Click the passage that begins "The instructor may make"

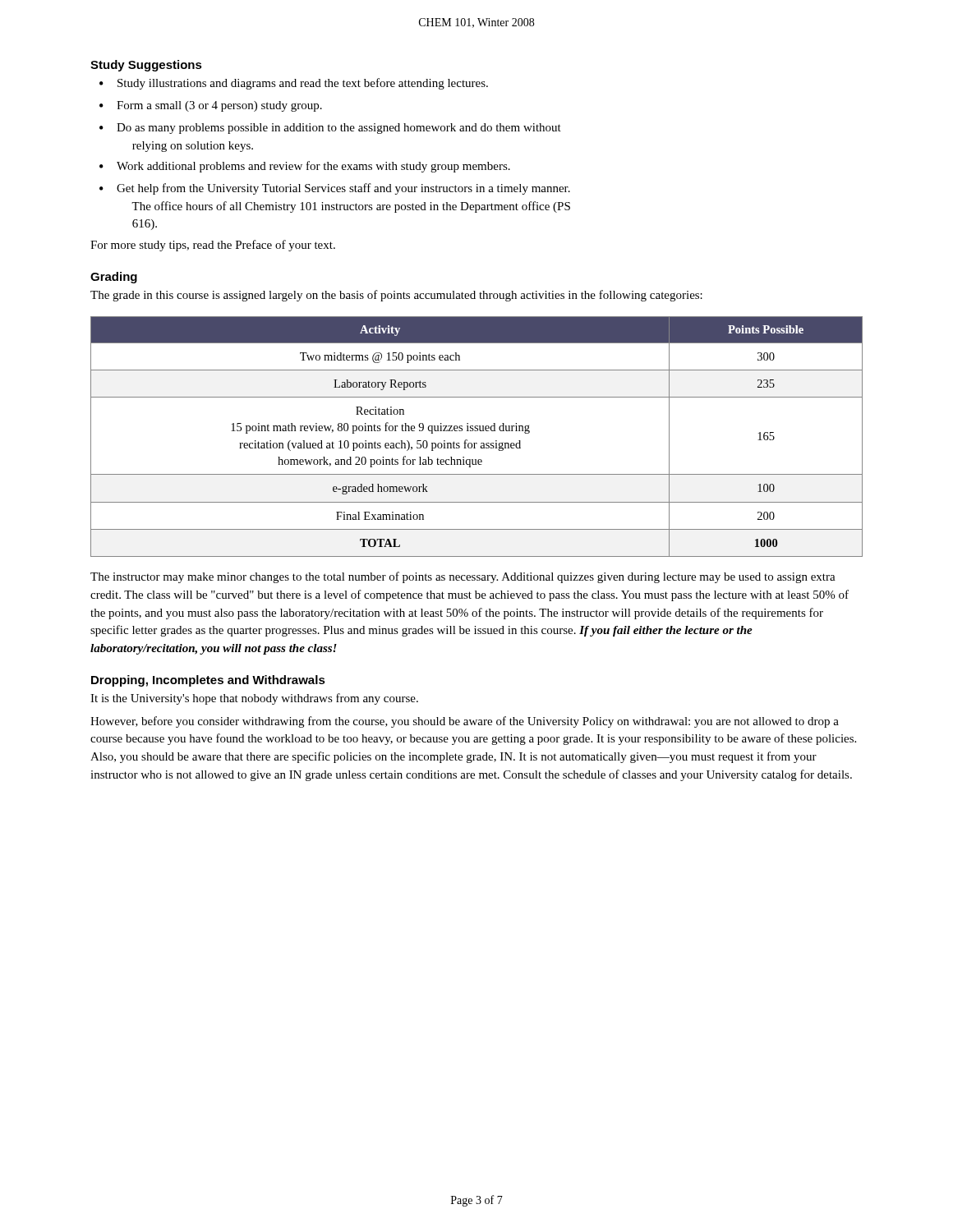pos(469,612)
